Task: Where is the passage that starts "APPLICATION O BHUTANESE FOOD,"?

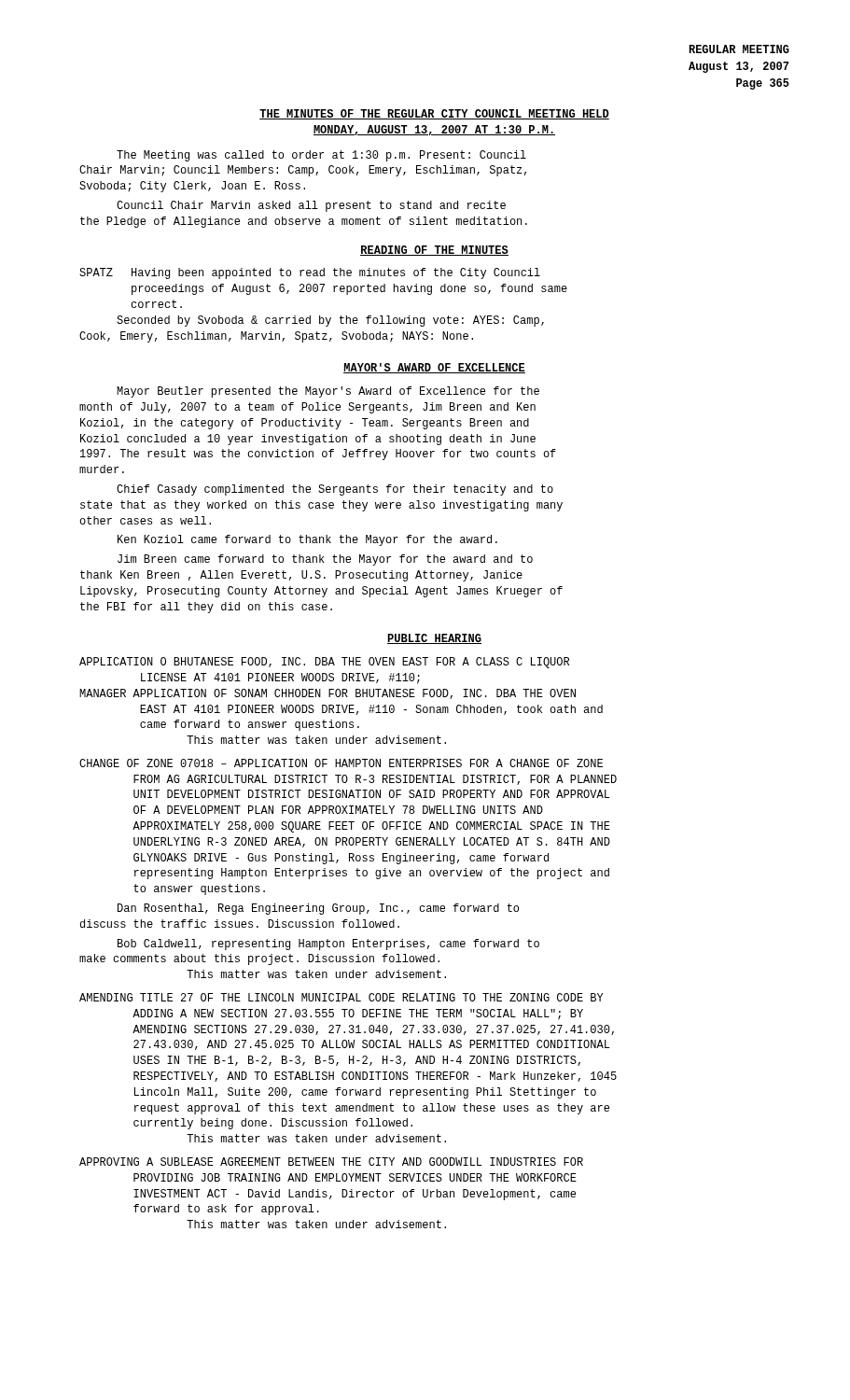Action: (x=434, y=702)
